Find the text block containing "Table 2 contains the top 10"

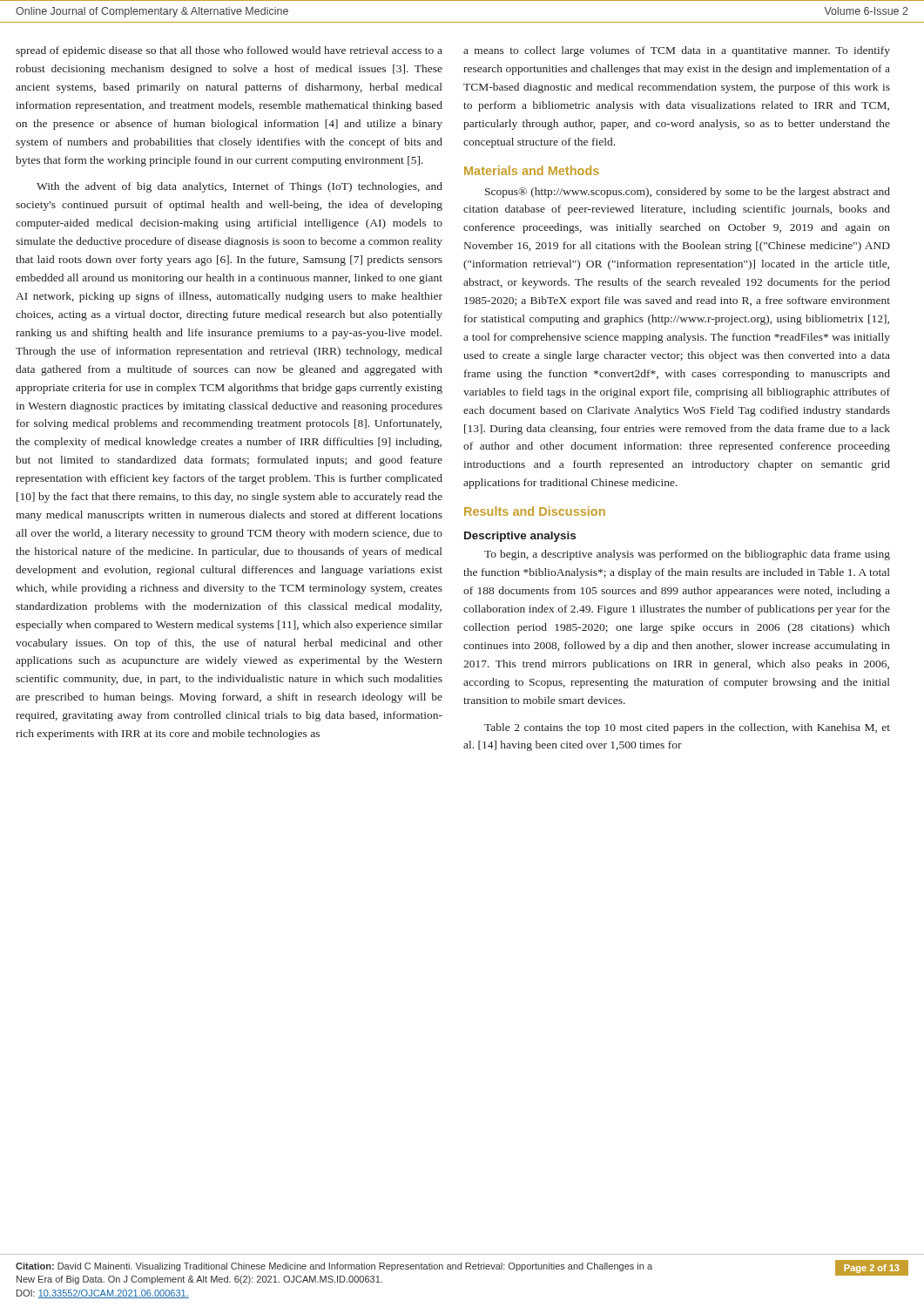(x=677, y=737)
